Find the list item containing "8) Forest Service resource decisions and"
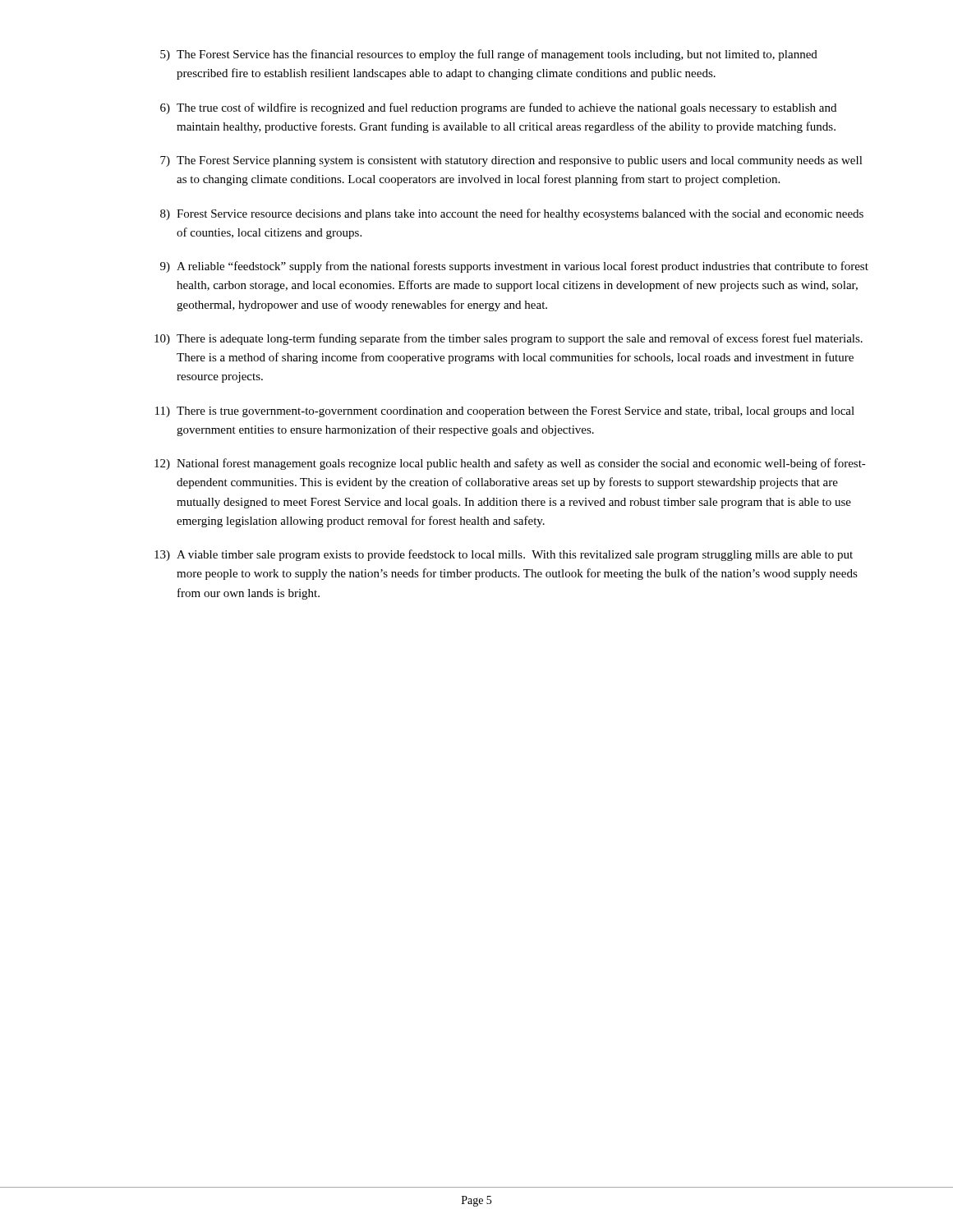953x1232 pixels. point(499,223)
